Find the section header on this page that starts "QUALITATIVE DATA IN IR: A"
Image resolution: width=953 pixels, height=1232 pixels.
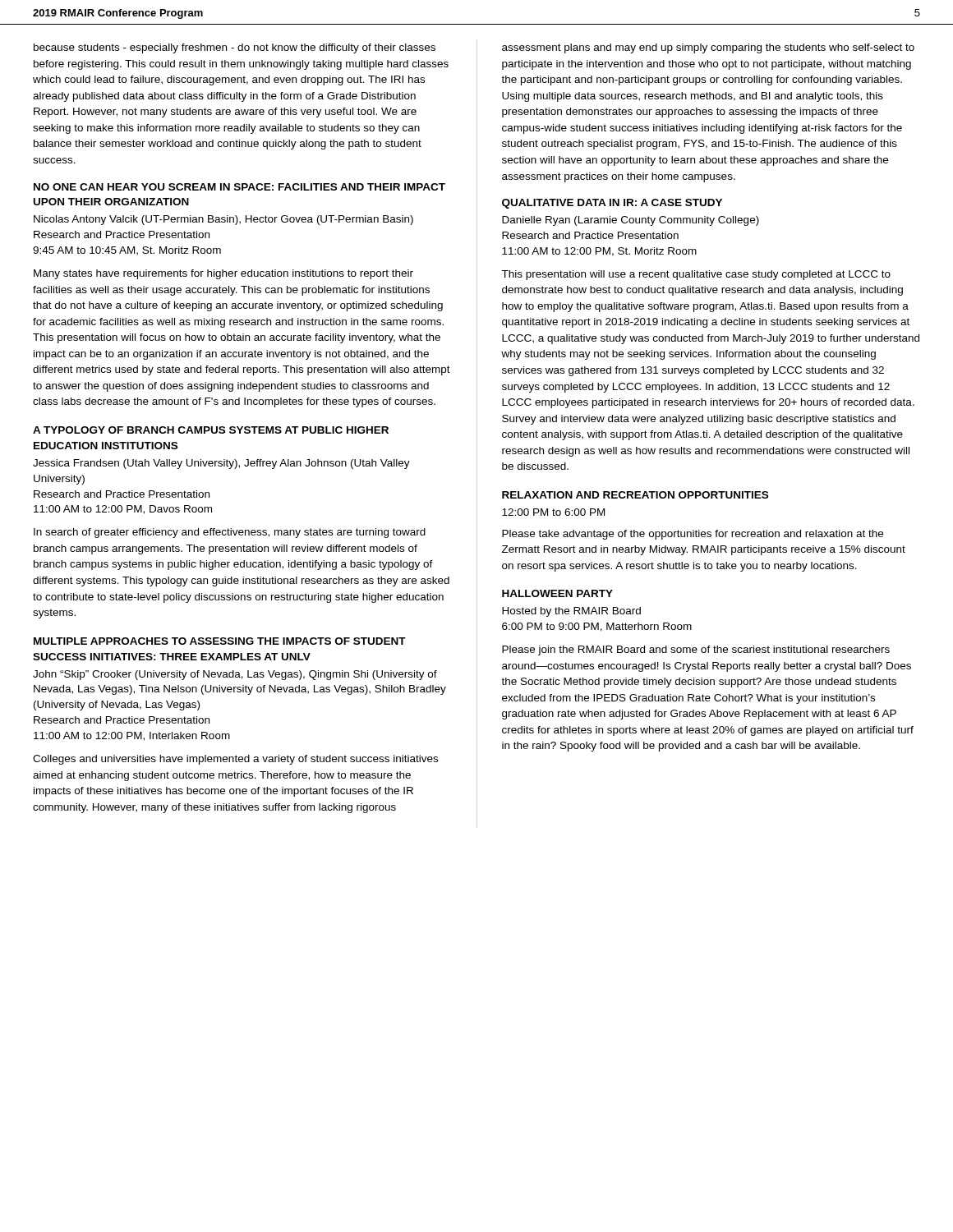(x=612, y=203)
